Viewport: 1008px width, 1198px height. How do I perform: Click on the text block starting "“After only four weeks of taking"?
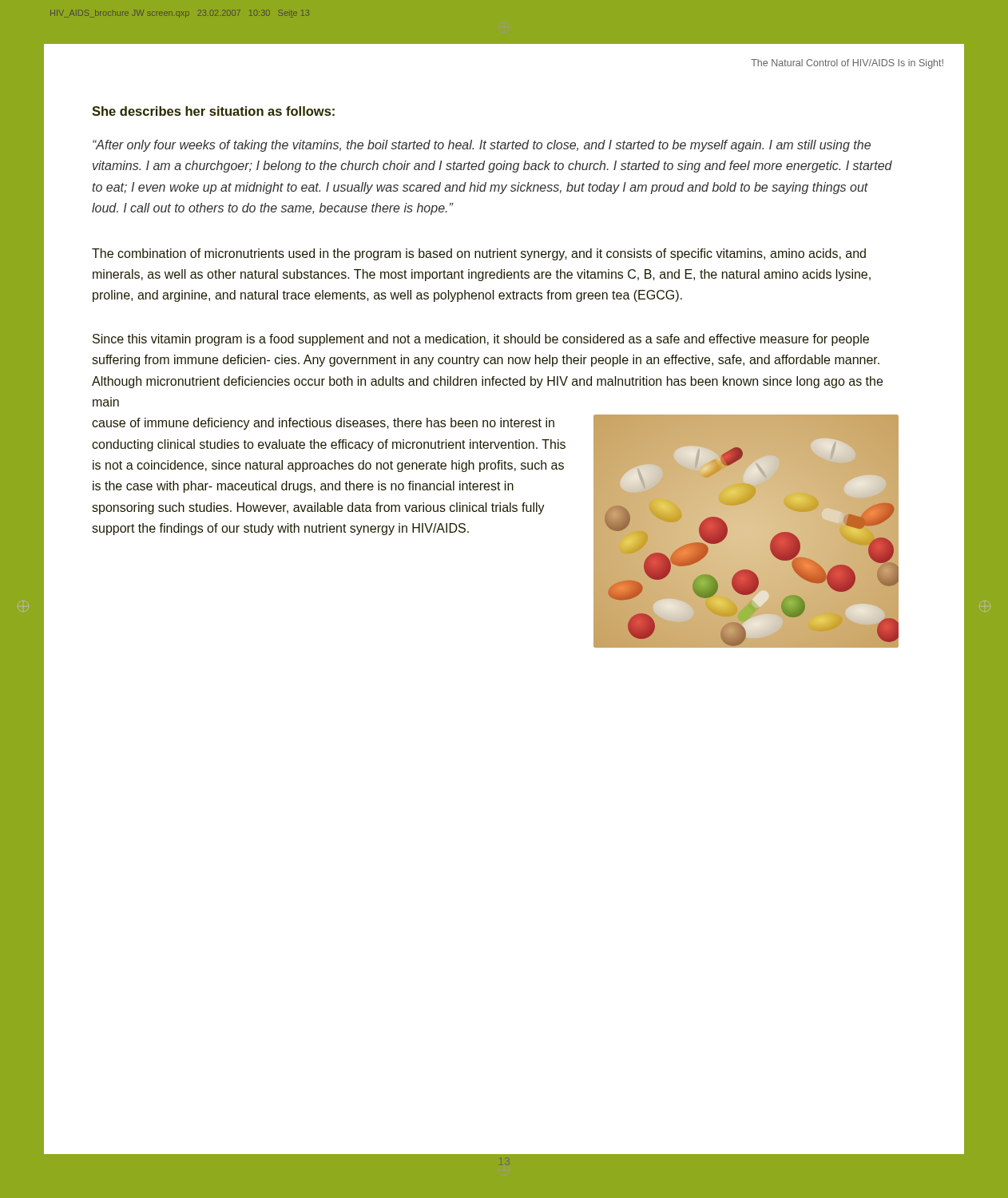(x=492, y=177)
